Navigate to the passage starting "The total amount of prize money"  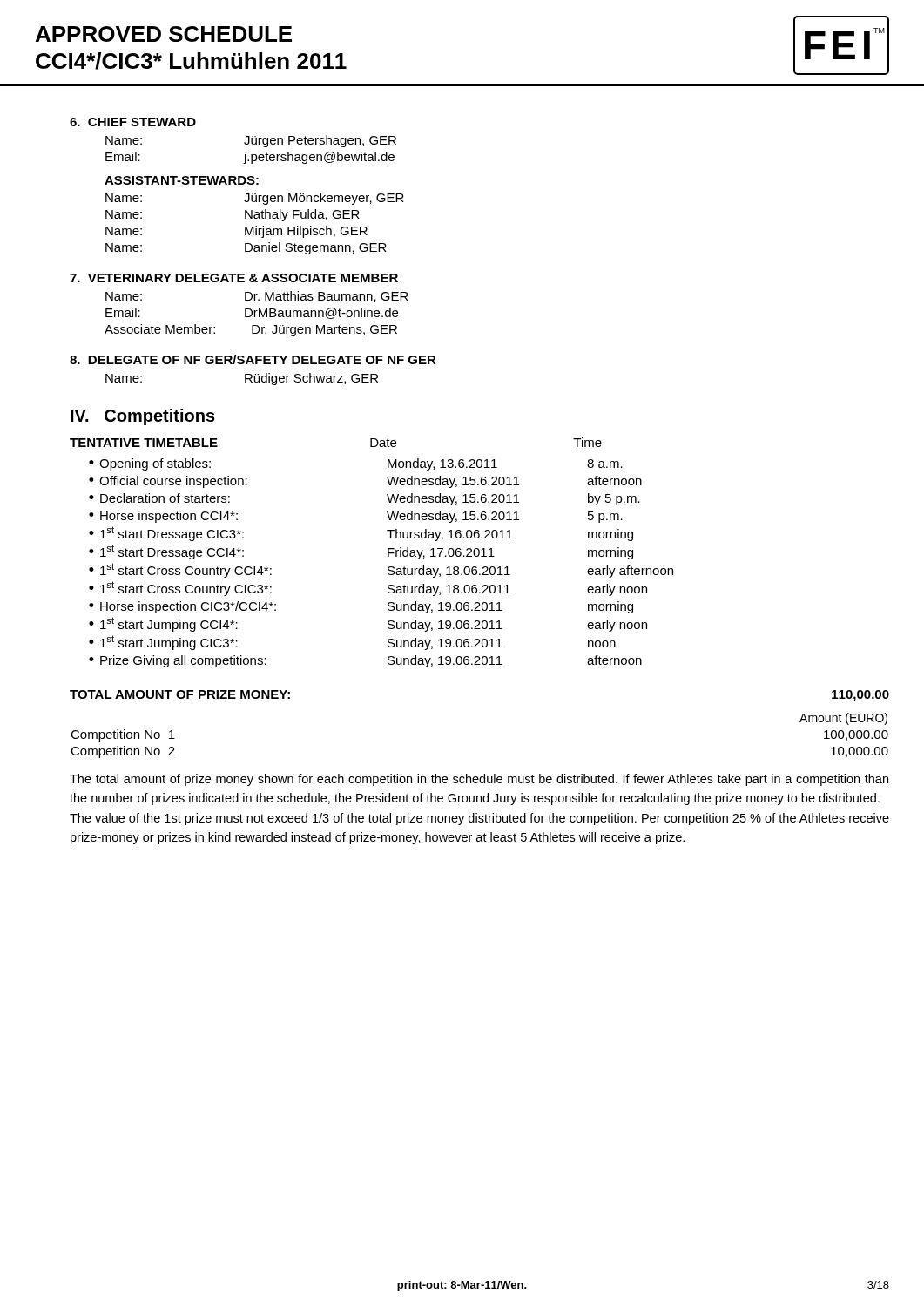479,808
